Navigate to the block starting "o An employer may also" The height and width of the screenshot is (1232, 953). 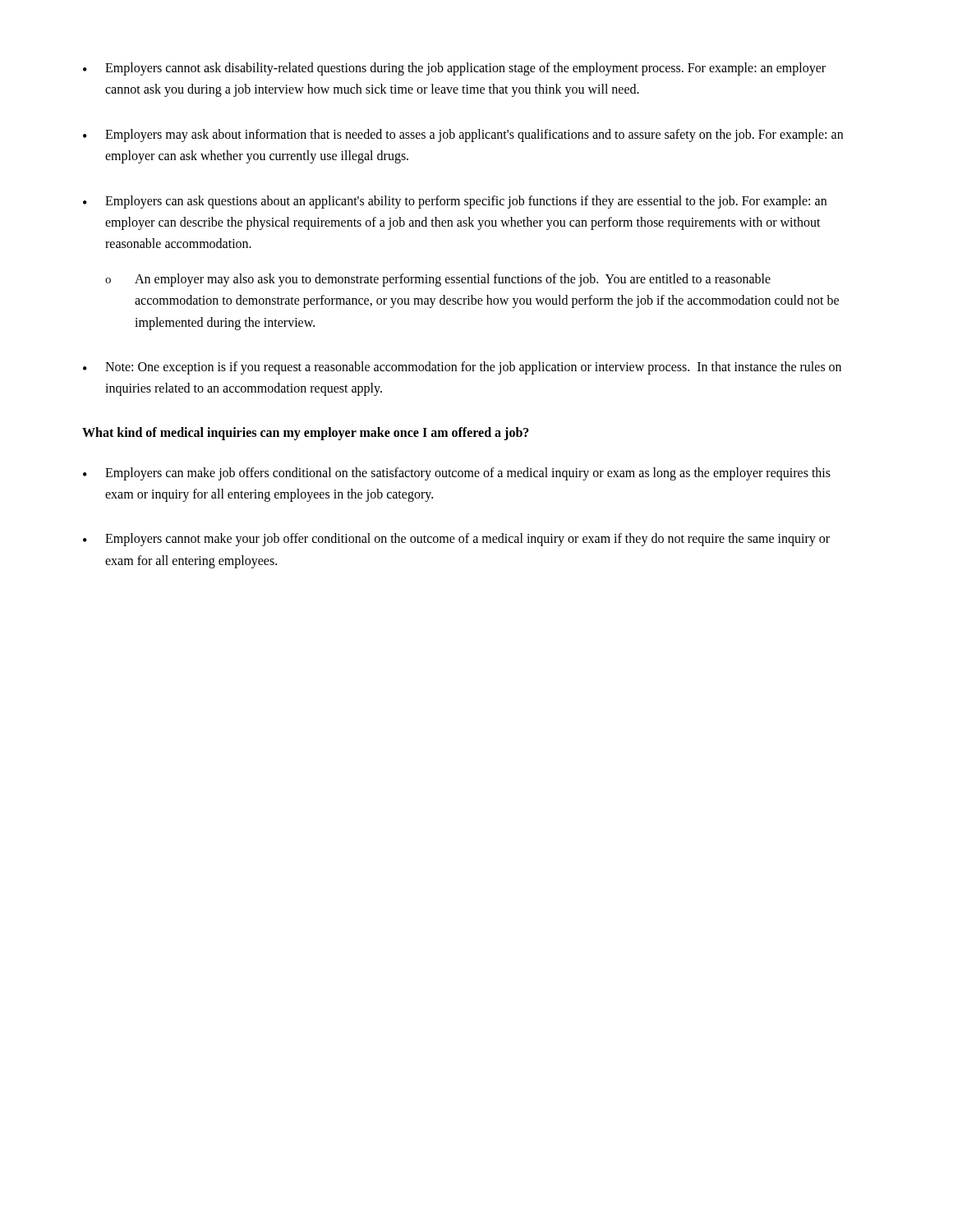[480, 301]
